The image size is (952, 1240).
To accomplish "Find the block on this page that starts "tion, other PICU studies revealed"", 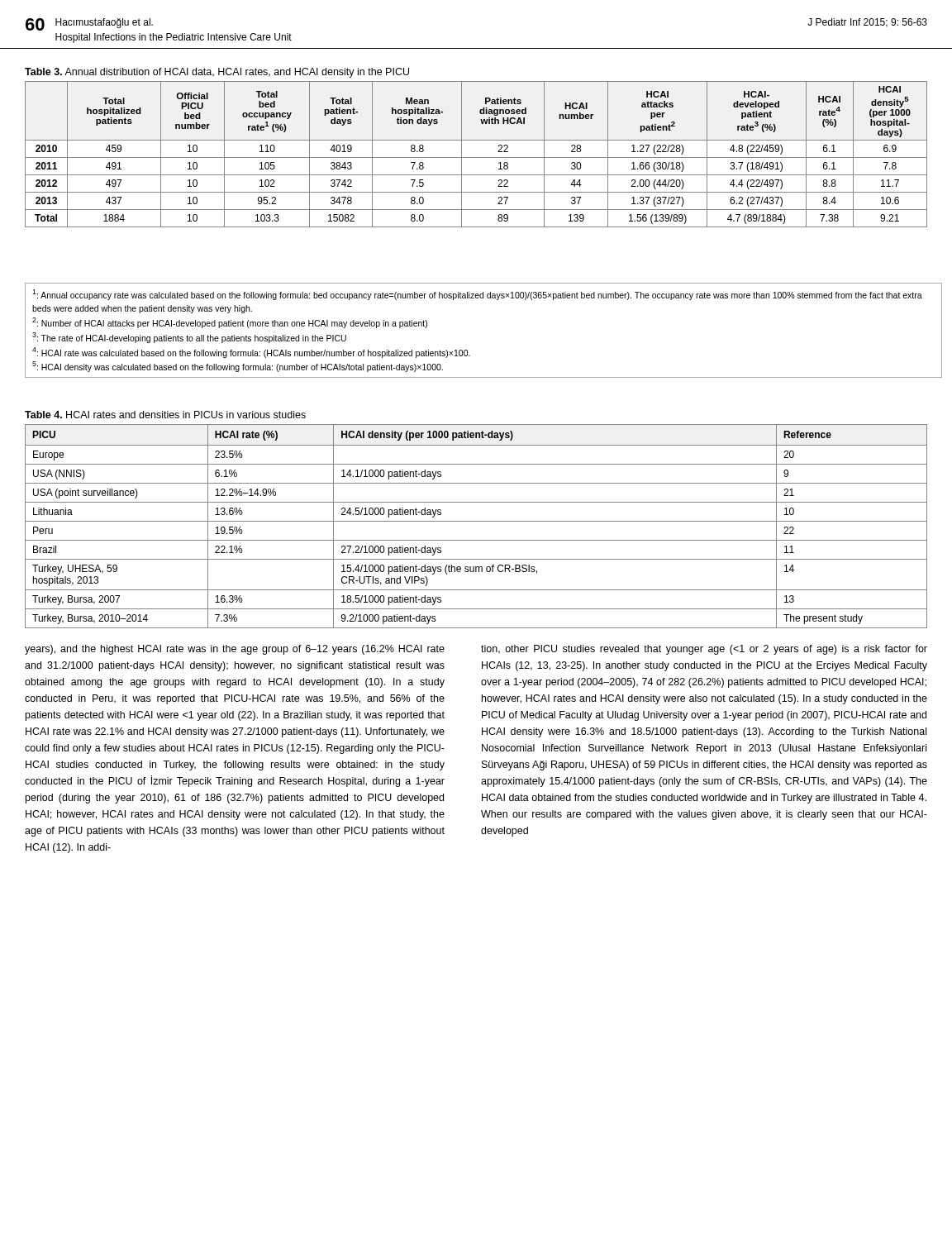I will [x=704, y=740].
